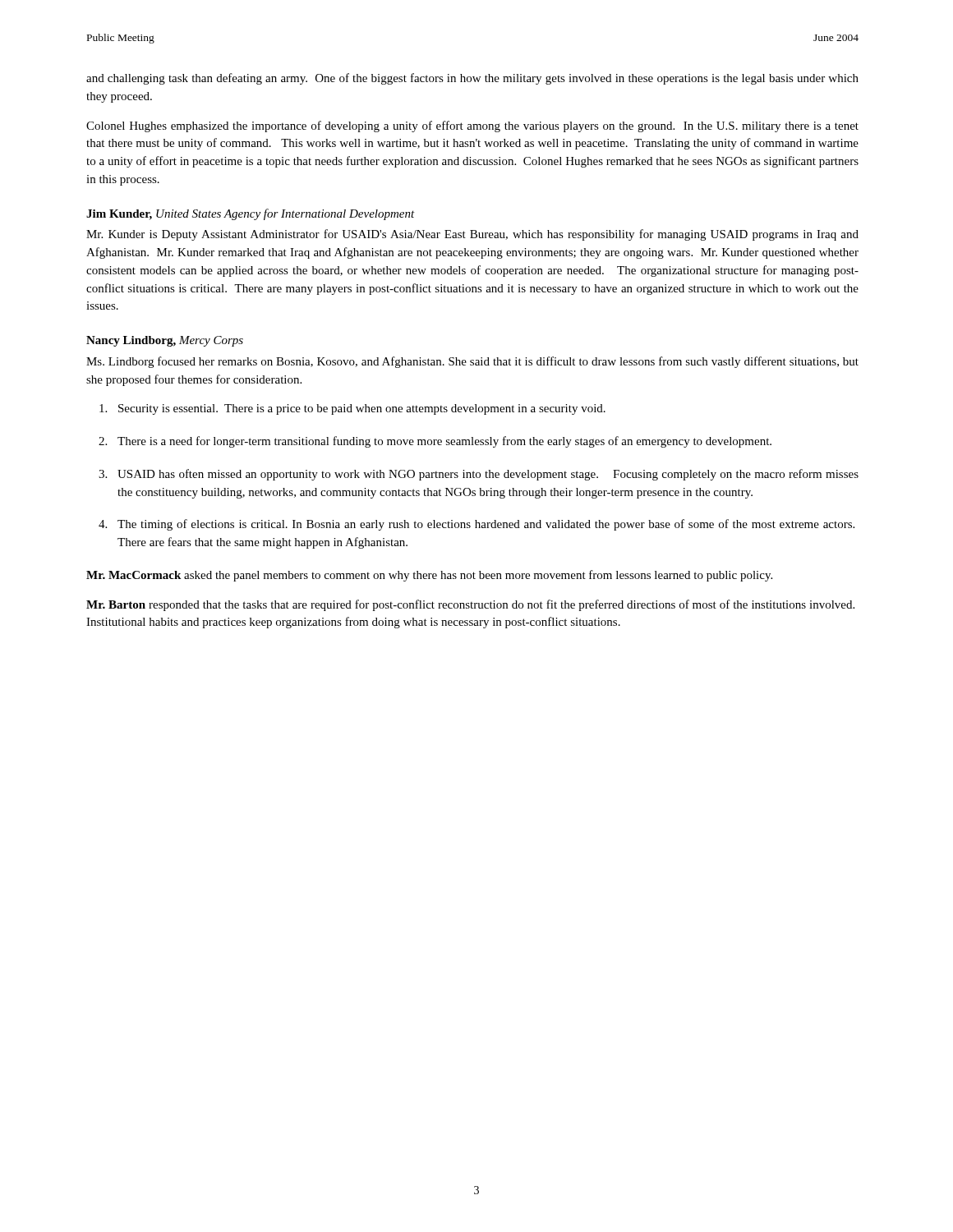Locate the text block containing "Ms. Lindborg focused her remarks on"

pyautogui.click(x=472, y=371)
